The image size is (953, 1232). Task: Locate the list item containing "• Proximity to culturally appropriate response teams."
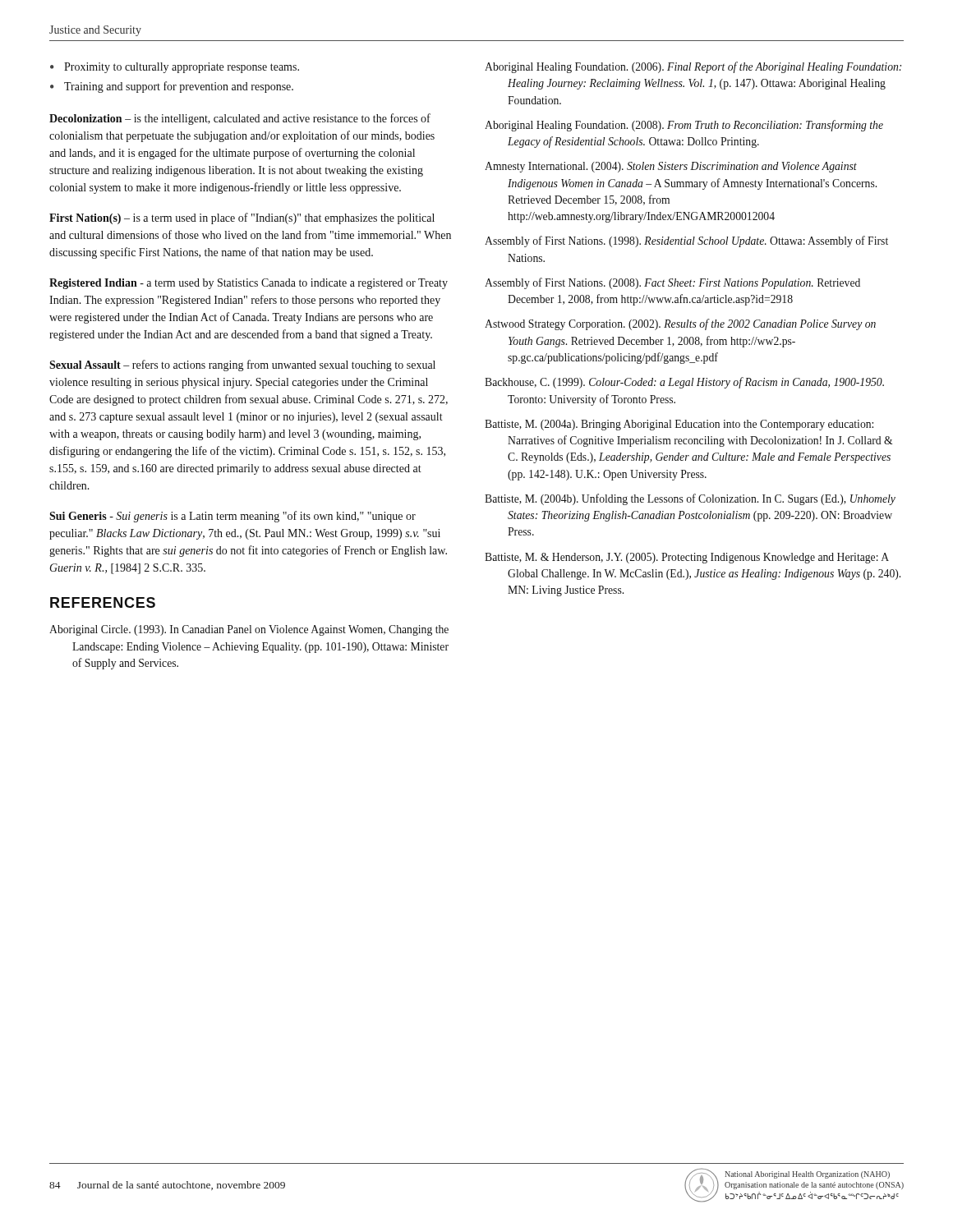[x=175, y=68]
